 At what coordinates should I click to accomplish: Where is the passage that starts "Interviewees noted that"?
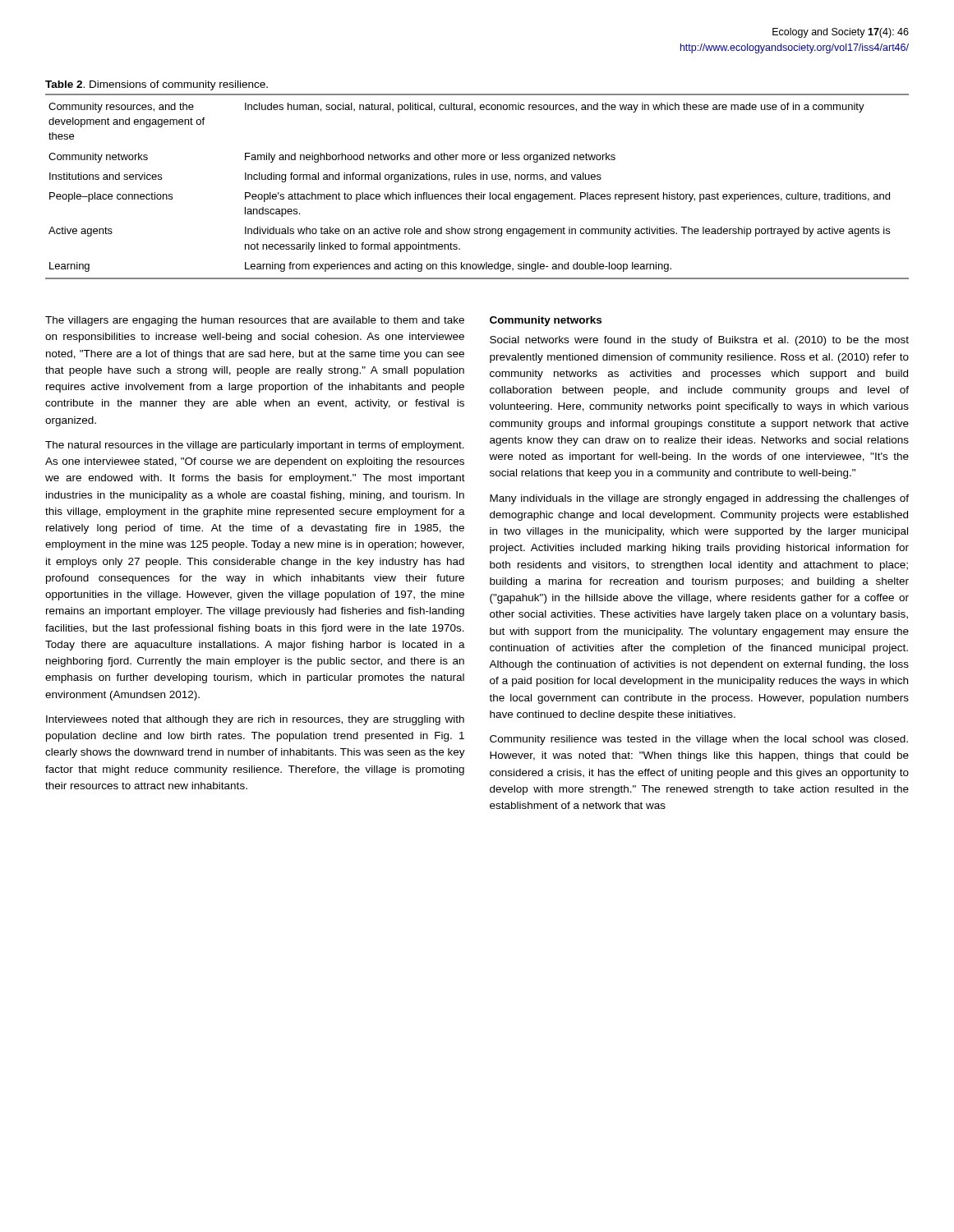[255, 753]
